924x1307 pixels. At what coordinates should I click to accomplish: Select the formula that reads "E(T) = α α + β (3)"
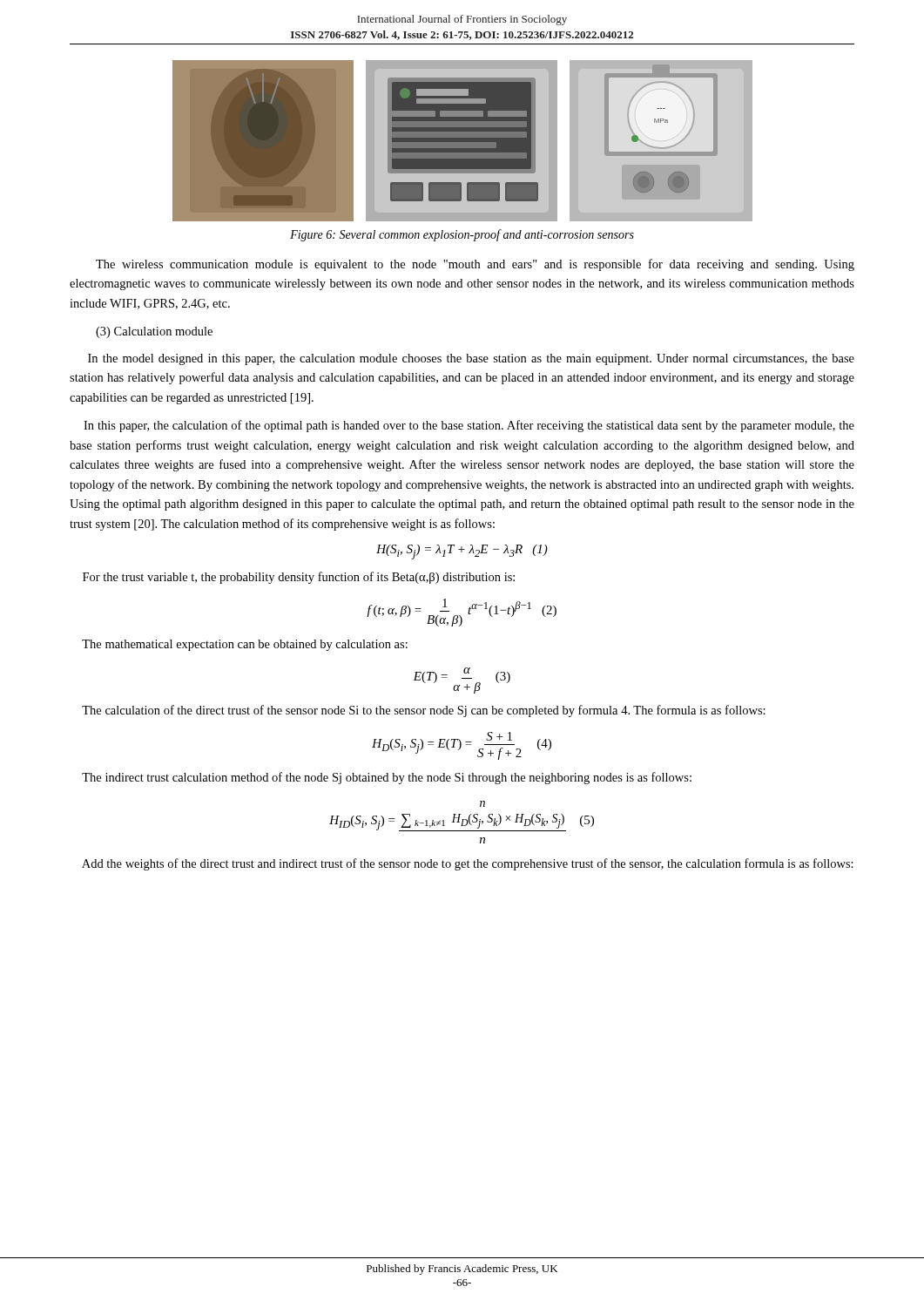coord(462,678)
